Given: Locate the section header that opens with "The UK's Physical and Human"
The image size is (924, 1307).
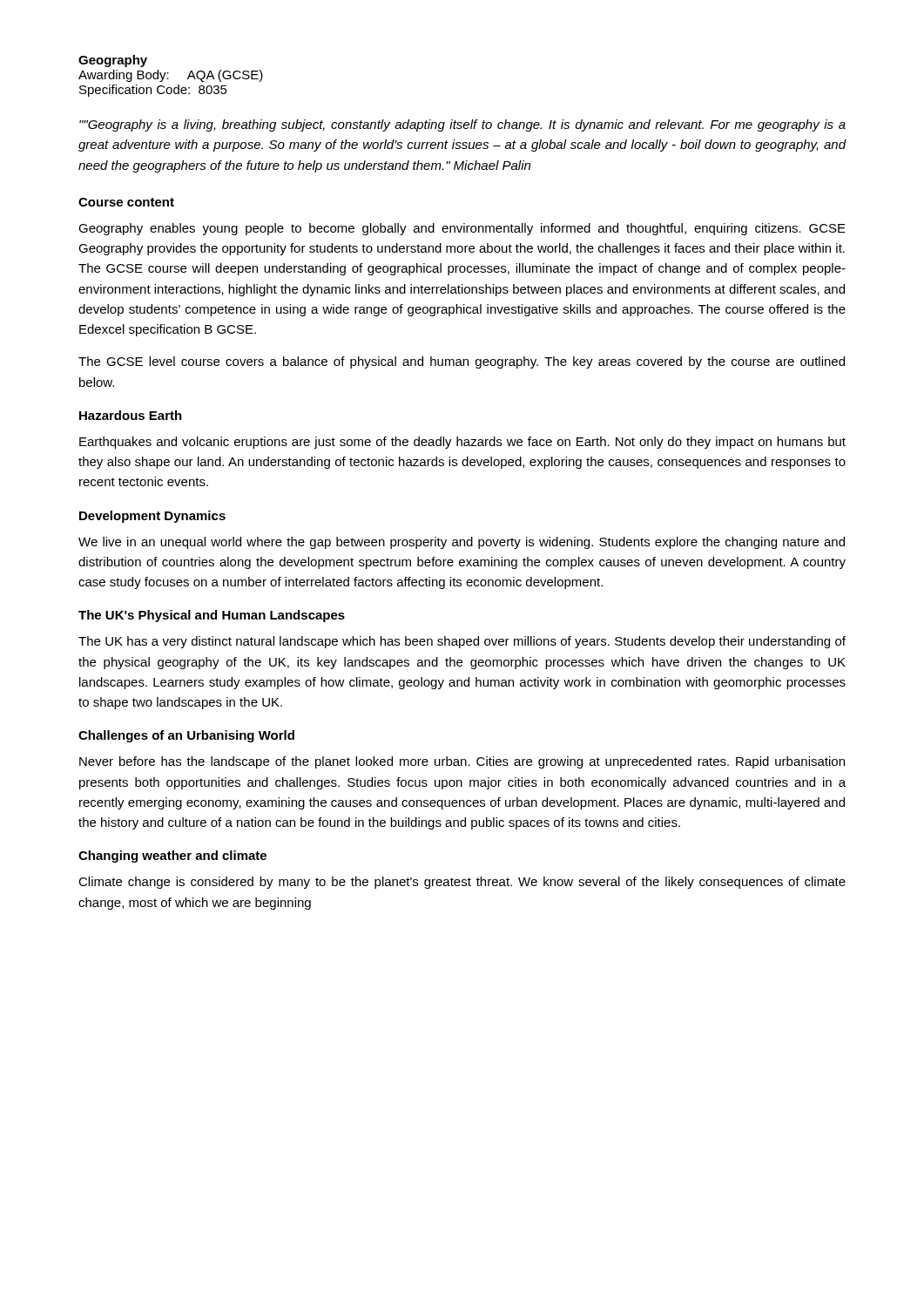Looking at the screenshot, I should (x=212, y=615).
